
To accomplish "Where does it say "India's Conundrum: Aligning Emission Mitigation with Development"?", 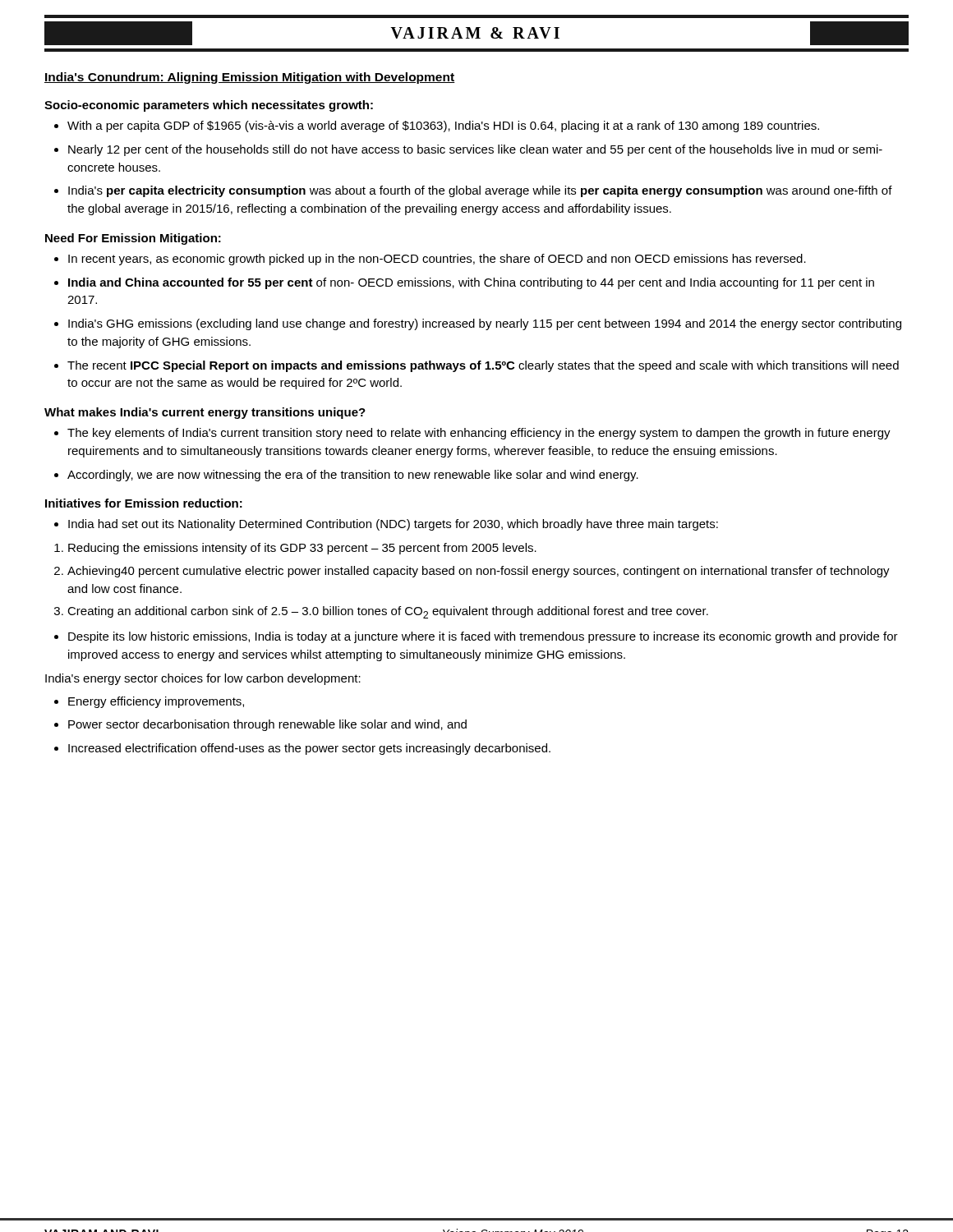I will 249,77.
